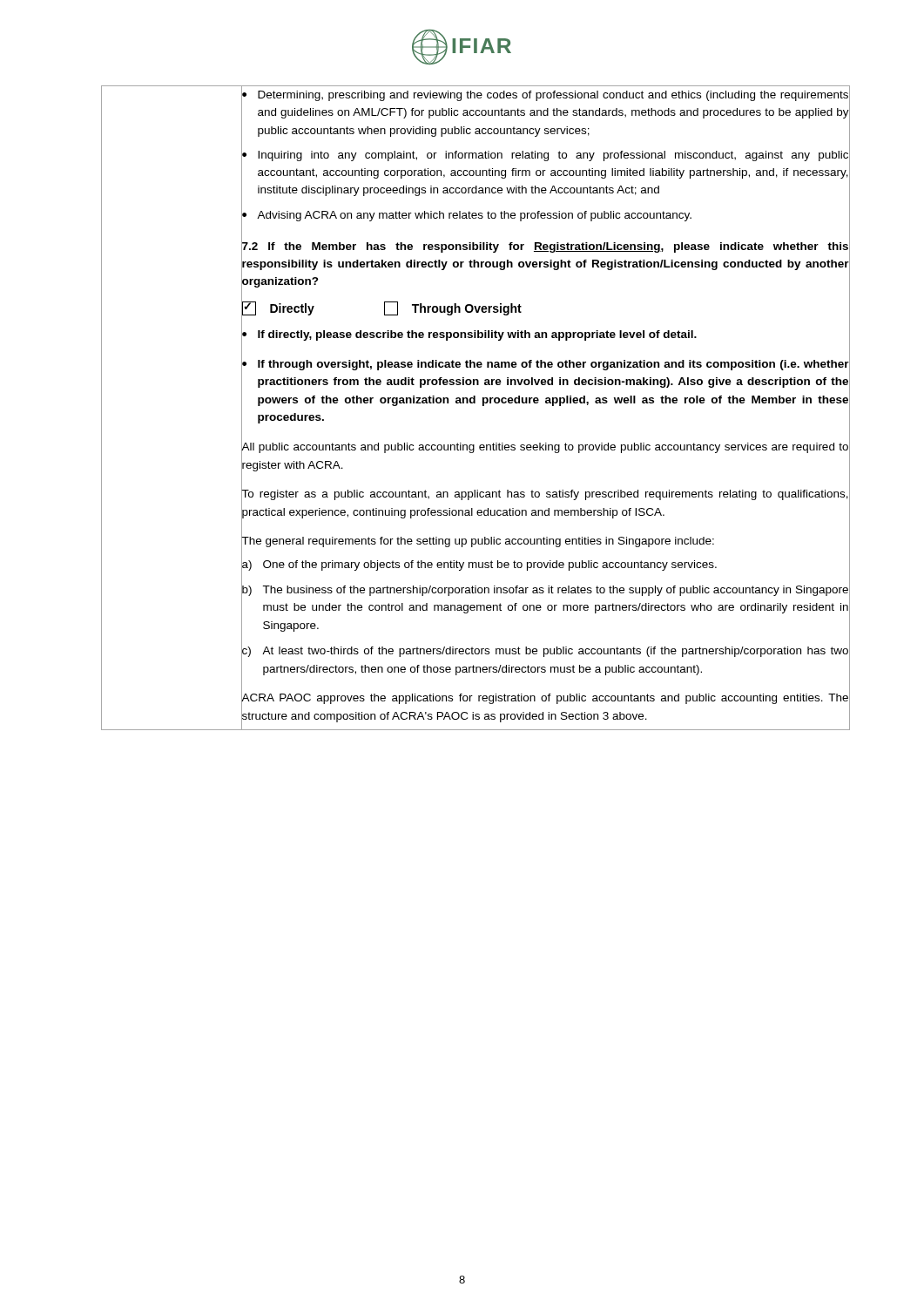
Task: Click the passage that begins "a) One of the primary objects of"
Action: tap(545, 617)
